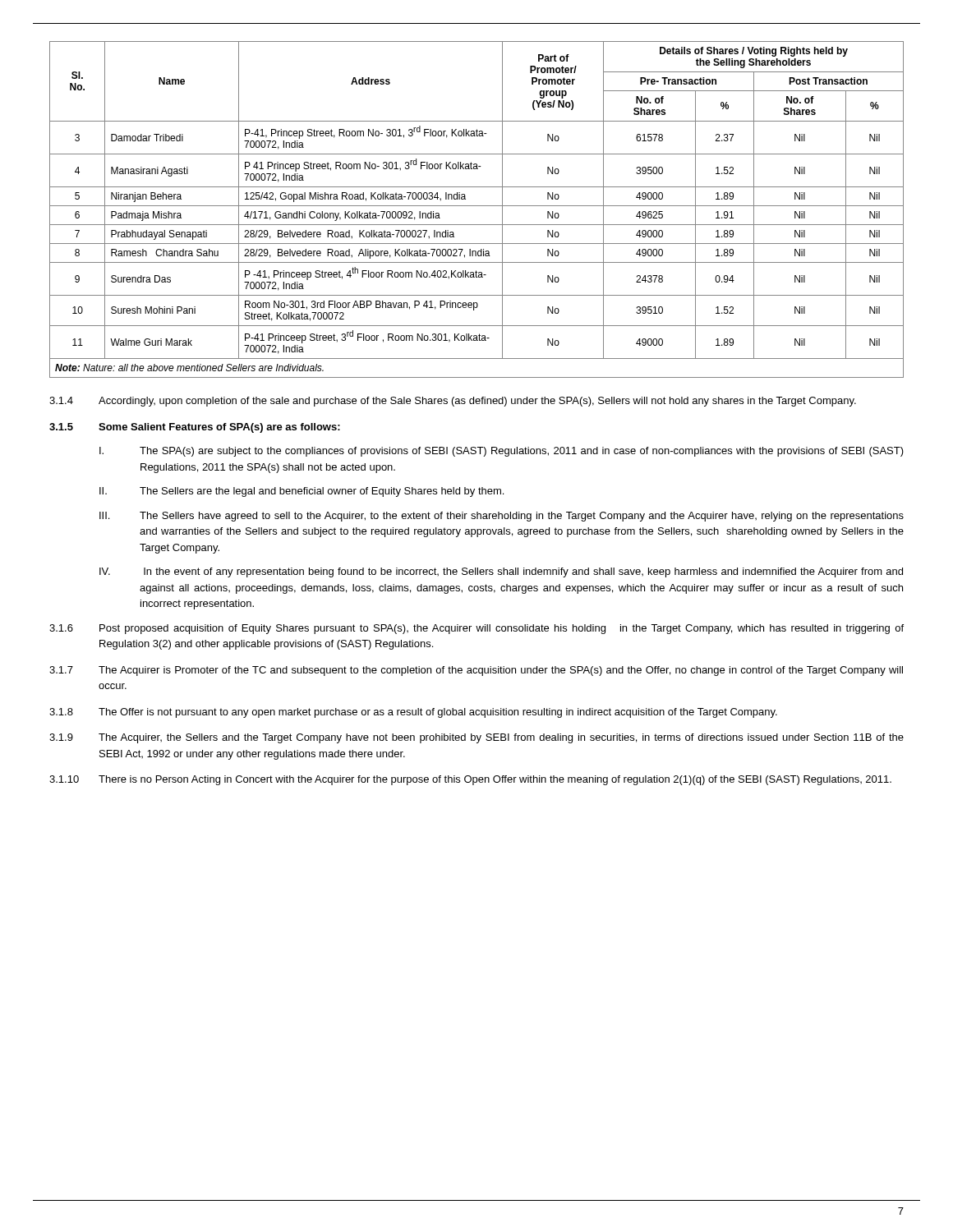Image resolution: width=953 pixels, height=1232 pixels.
Task: Select the text block that says "1.9 The Acquirer, the Sellers"
Action: pyautogui.click(x=476, y=745)
